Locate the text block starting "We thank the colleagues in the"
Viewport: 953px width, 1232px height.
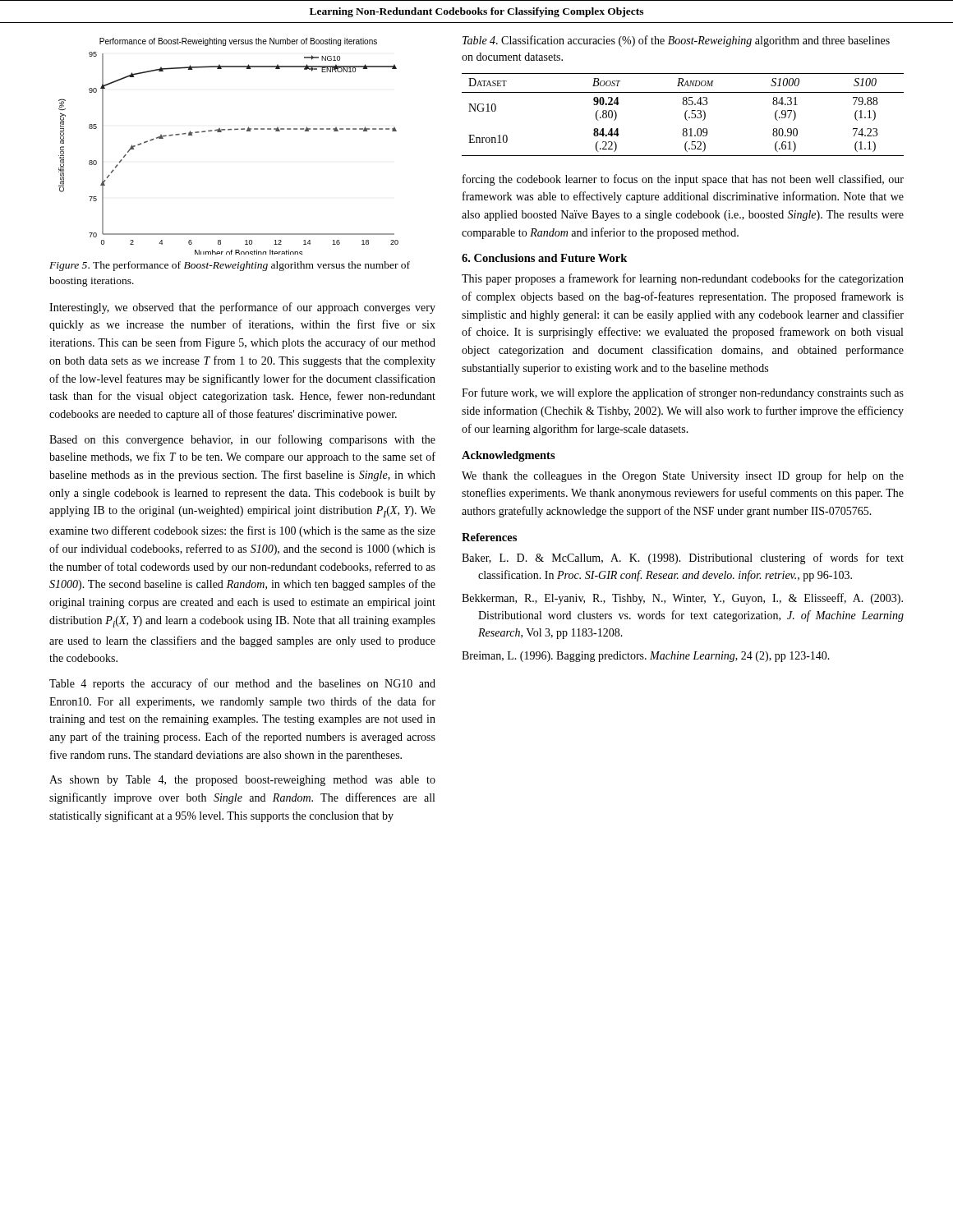click(x=683, y=493)
